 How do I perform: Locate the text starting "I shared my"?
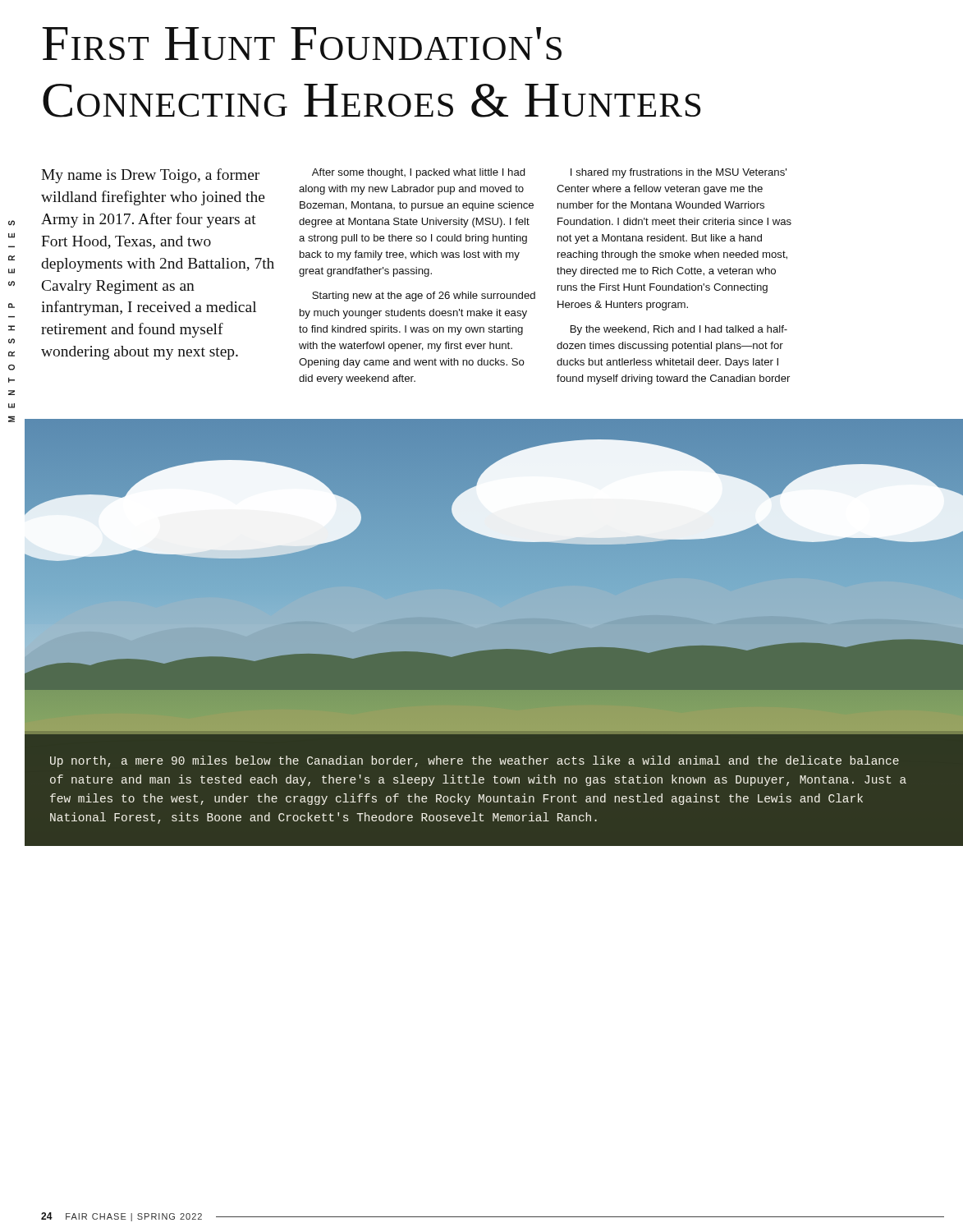click(676, 275)
